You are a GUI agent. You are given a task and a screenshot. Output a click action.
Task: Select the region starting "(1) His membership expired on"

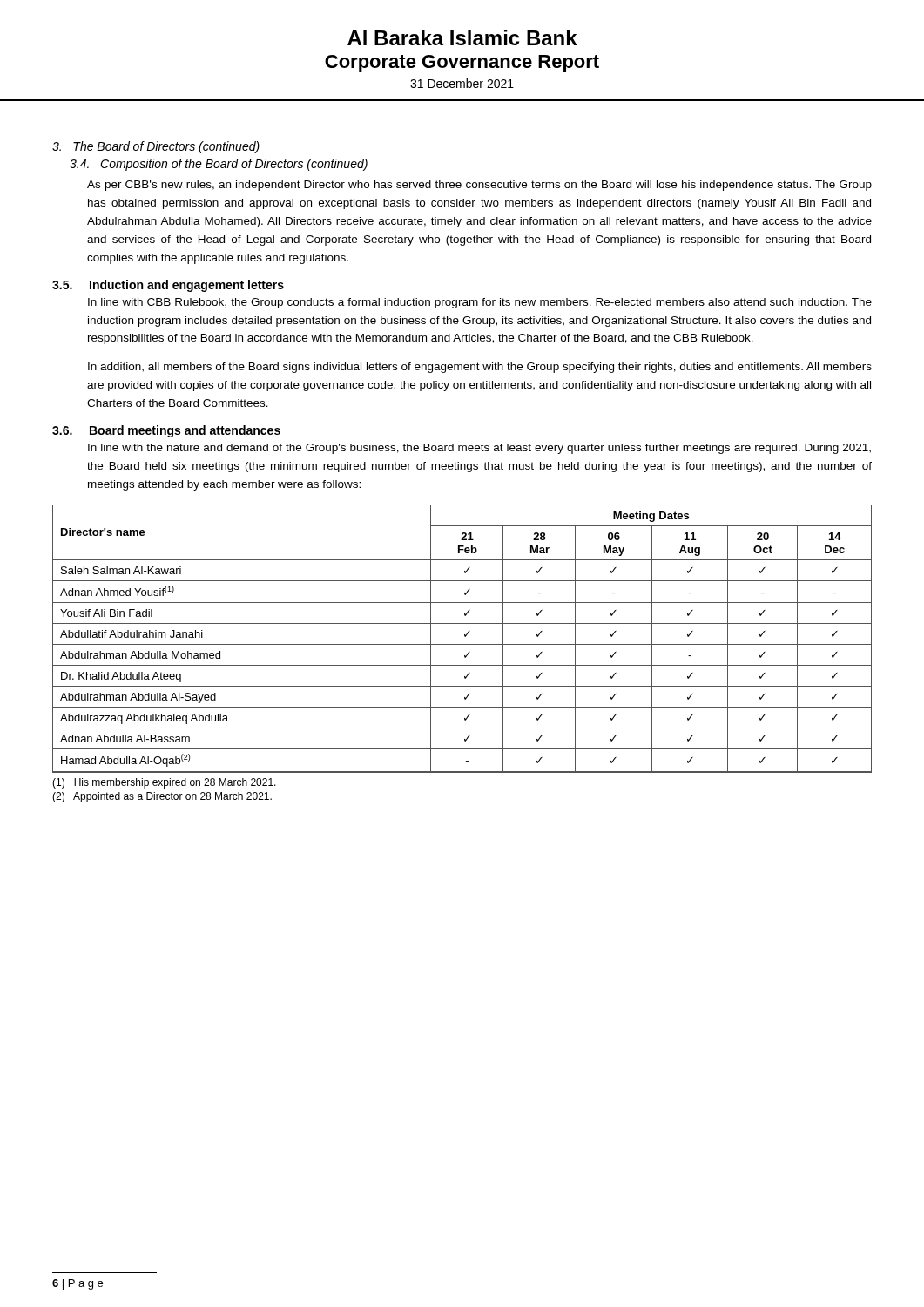click(x=164, y=789)
